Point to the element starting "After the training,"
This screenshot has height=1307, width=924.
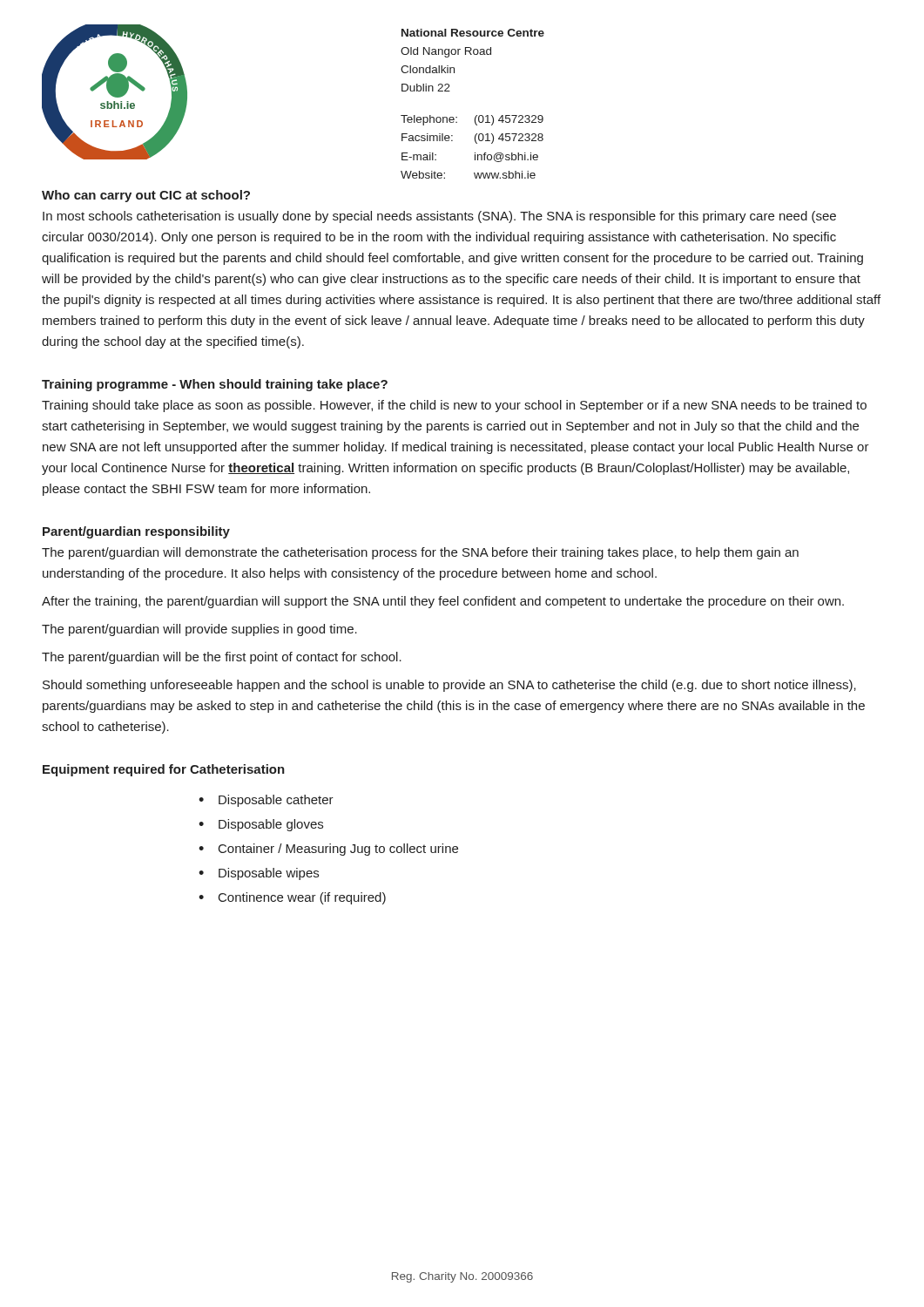[443, 601]
